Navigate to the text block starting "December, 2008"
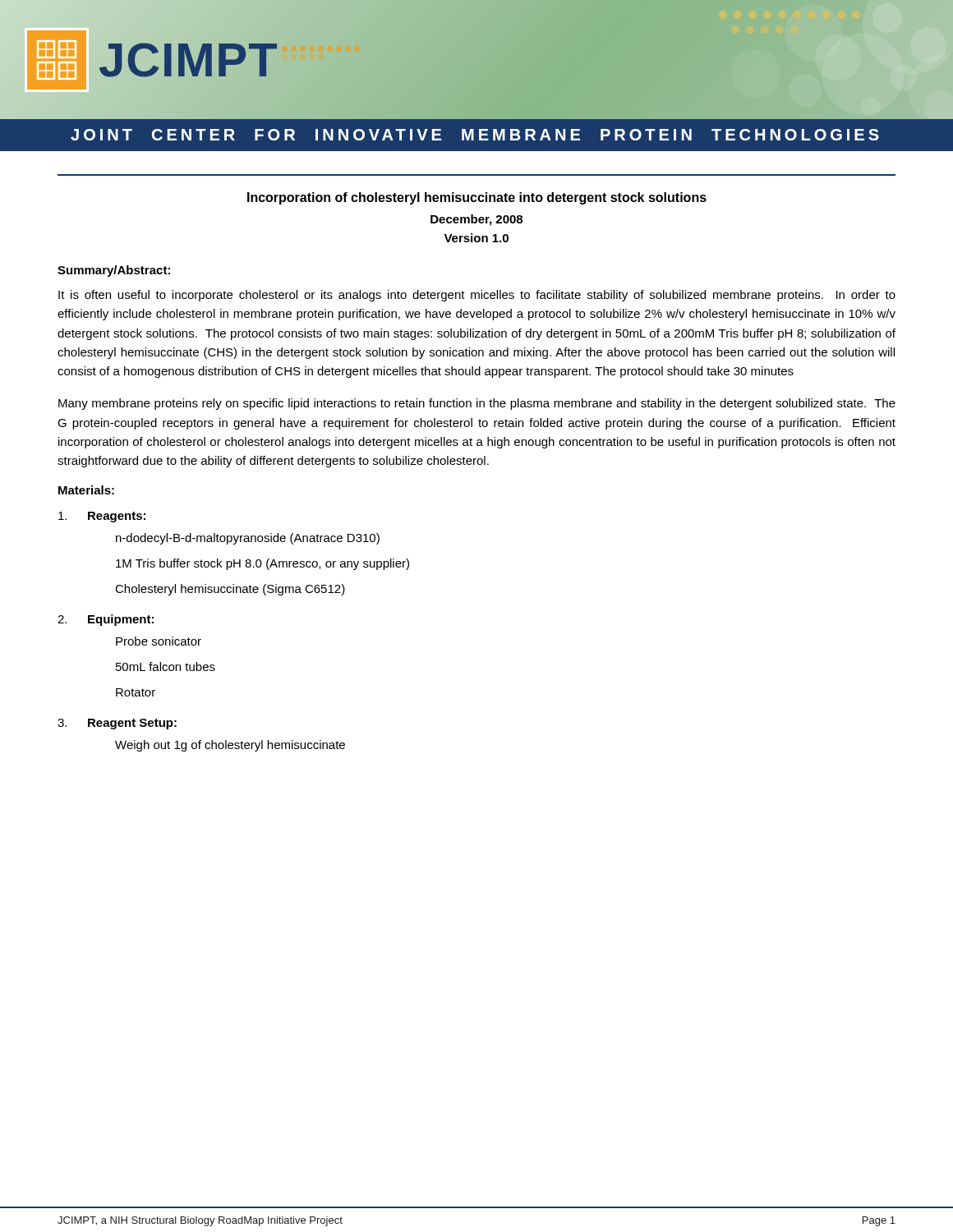 pyautogui.click(x=476, y=219)
